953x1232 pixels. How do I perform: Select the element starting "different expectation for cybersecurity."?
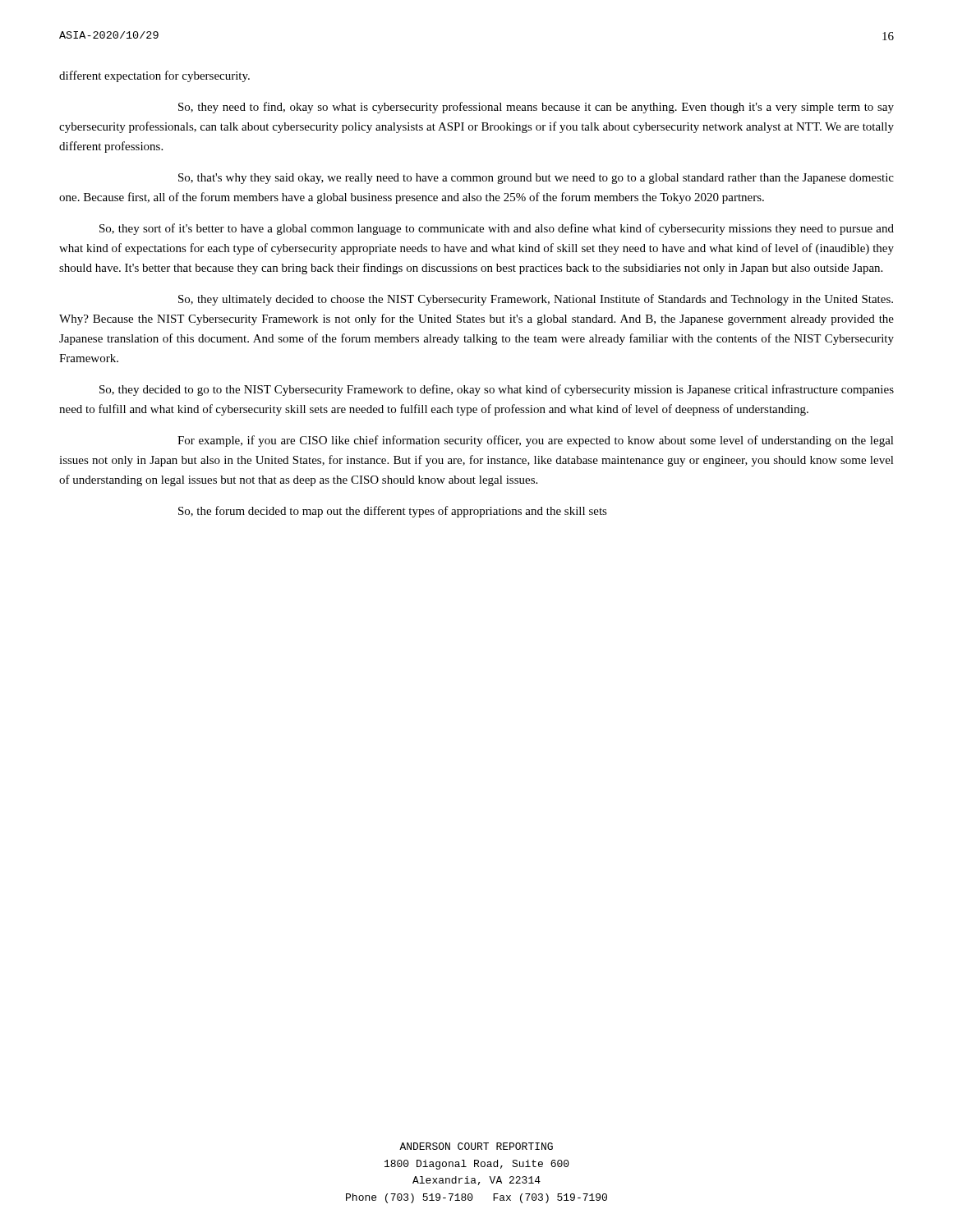pyautogui.click(x=155, y=76)
